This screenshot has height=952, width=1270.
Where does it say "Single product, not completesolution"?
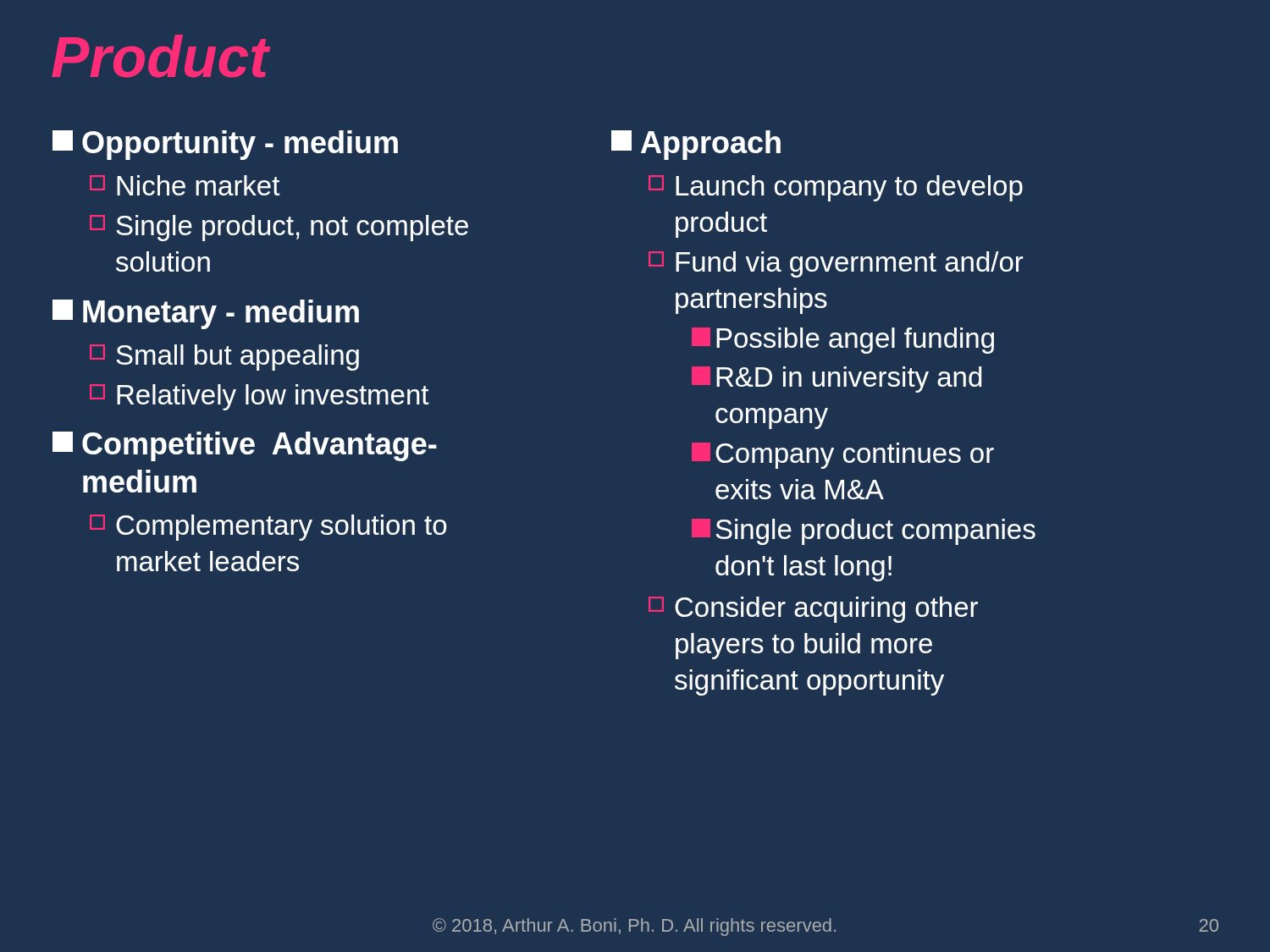point(280,244)
